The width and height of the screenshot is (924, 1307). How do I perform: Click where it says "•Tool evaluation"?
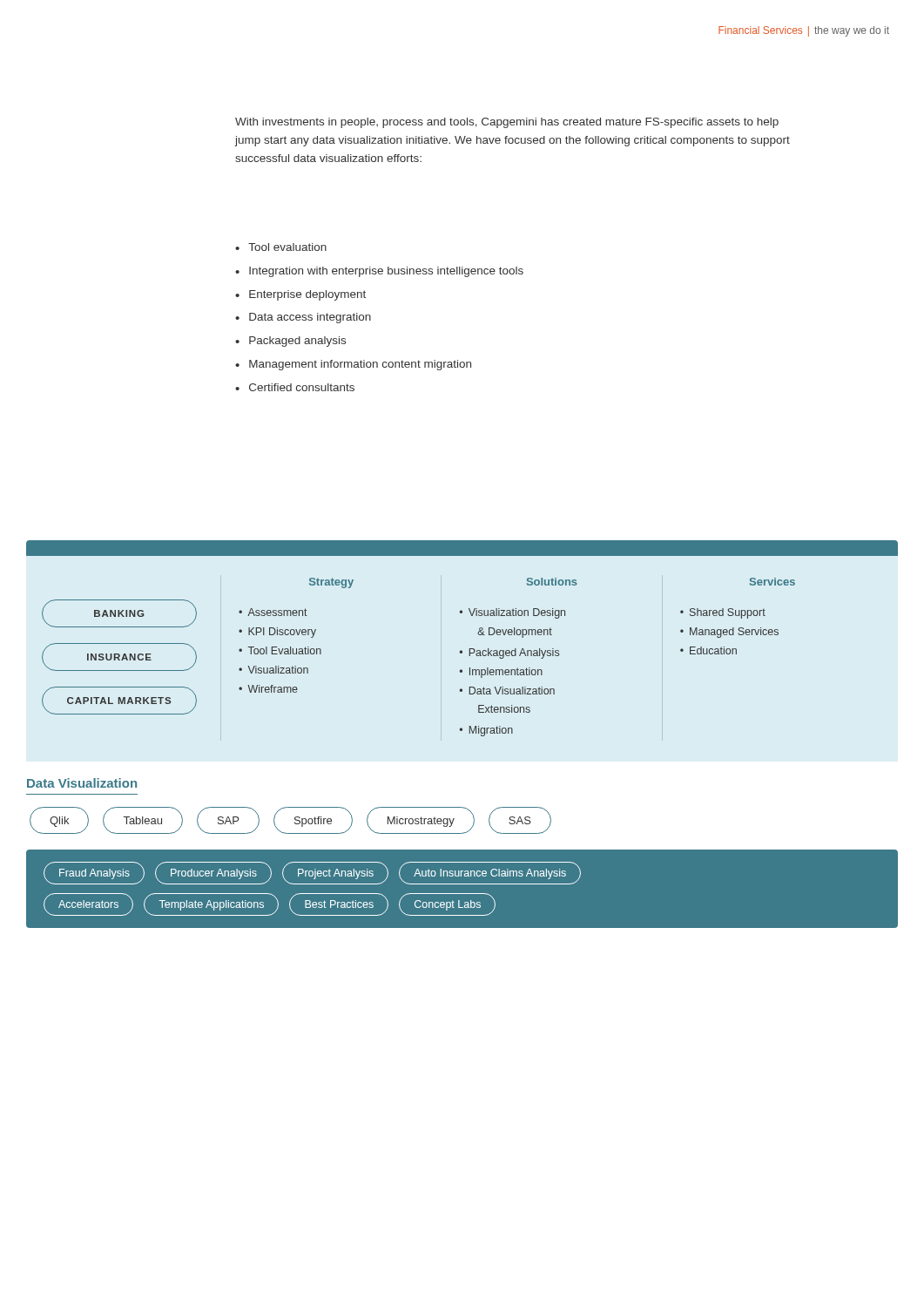pyautogui.click(x=281, y=248)
